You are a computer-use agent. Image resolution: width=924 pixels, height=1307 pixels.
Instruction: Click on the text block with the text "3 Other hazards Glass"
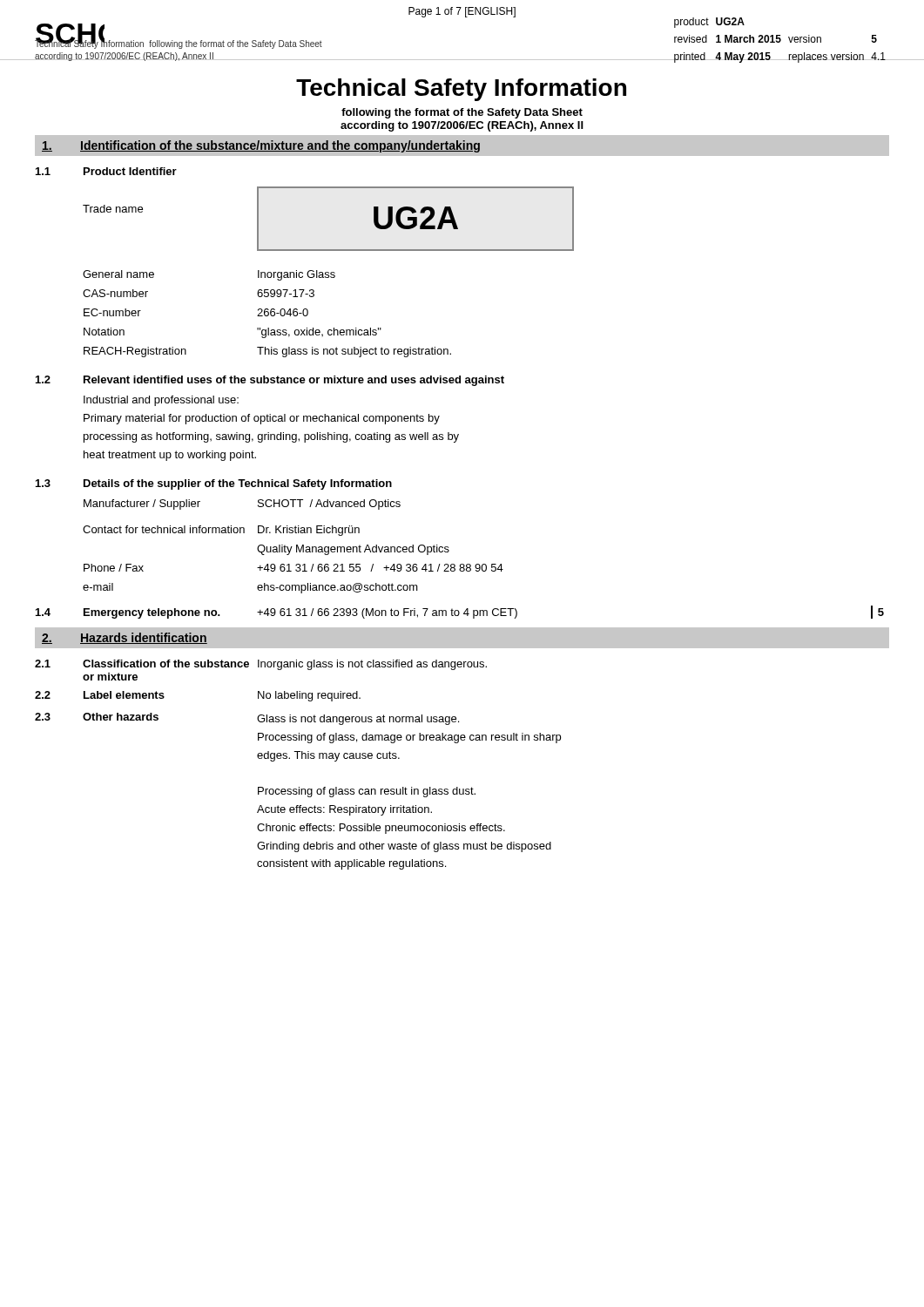click(462, 792)
